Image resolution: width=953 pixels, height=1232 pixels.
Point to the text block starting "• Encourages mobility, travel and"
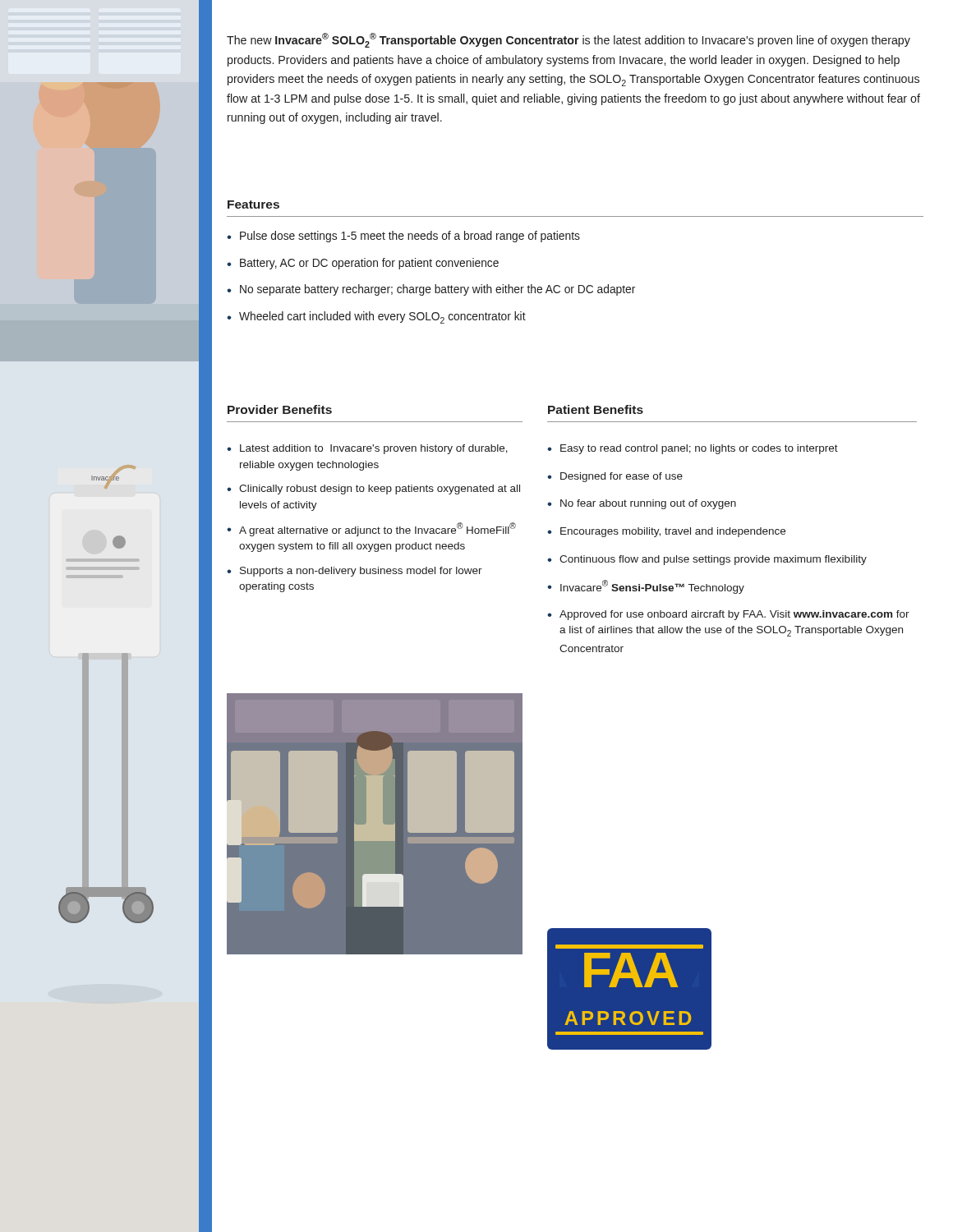667,533
